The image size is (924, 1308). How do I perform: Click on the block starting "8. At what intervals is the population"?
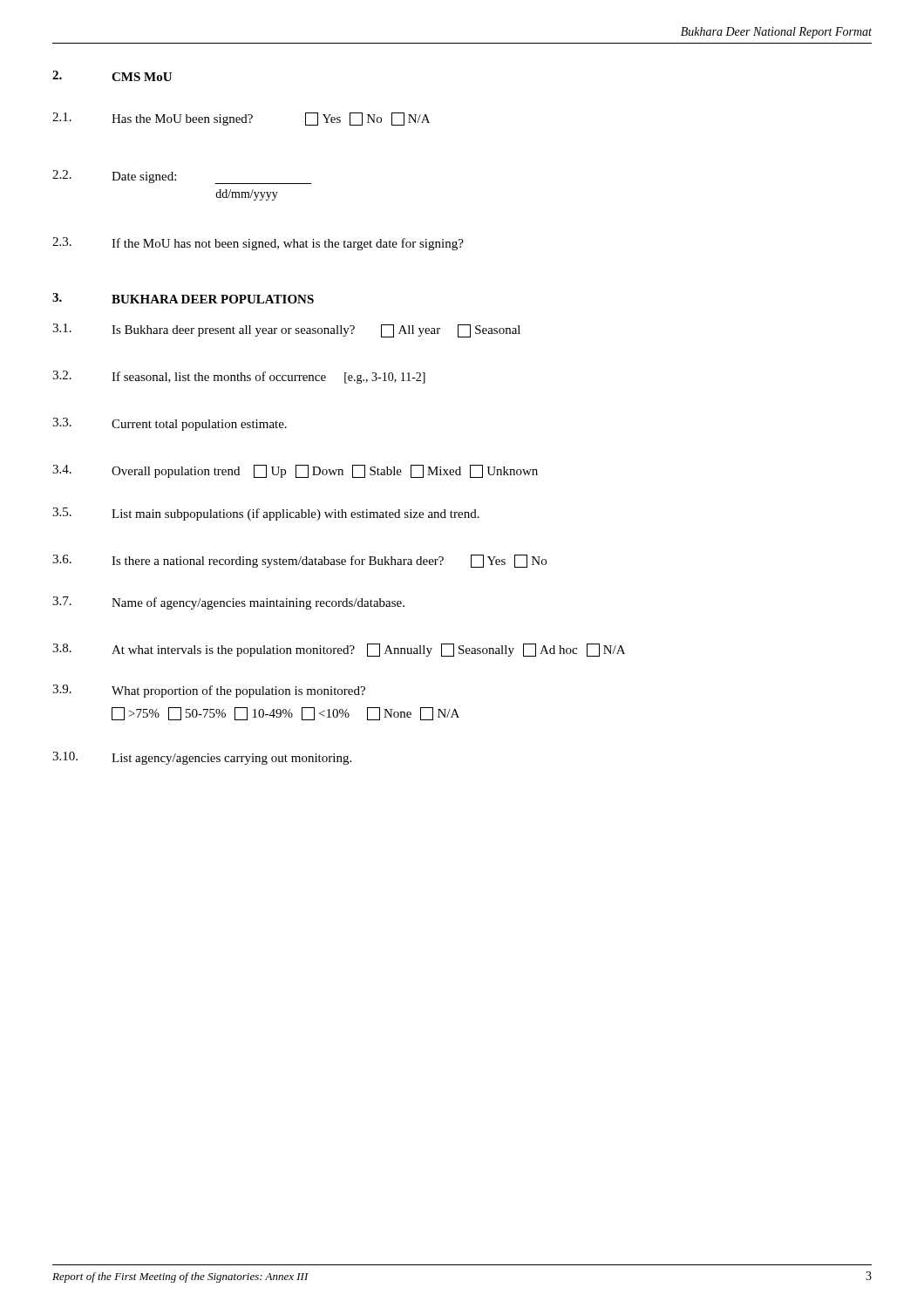(462, 650)
